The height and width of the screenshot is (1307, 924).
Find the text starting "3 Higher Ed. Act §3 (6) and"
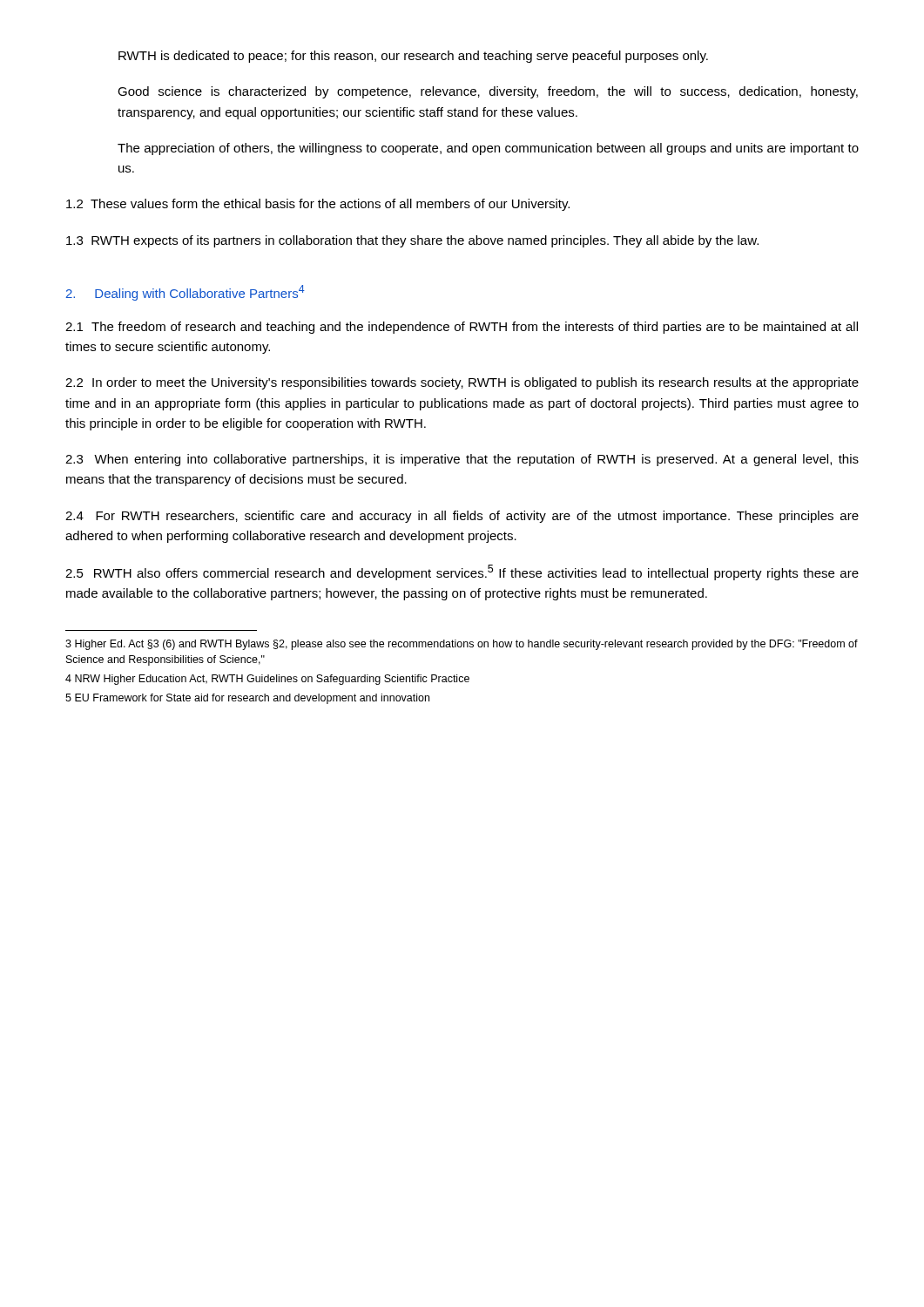coord(461,651)
